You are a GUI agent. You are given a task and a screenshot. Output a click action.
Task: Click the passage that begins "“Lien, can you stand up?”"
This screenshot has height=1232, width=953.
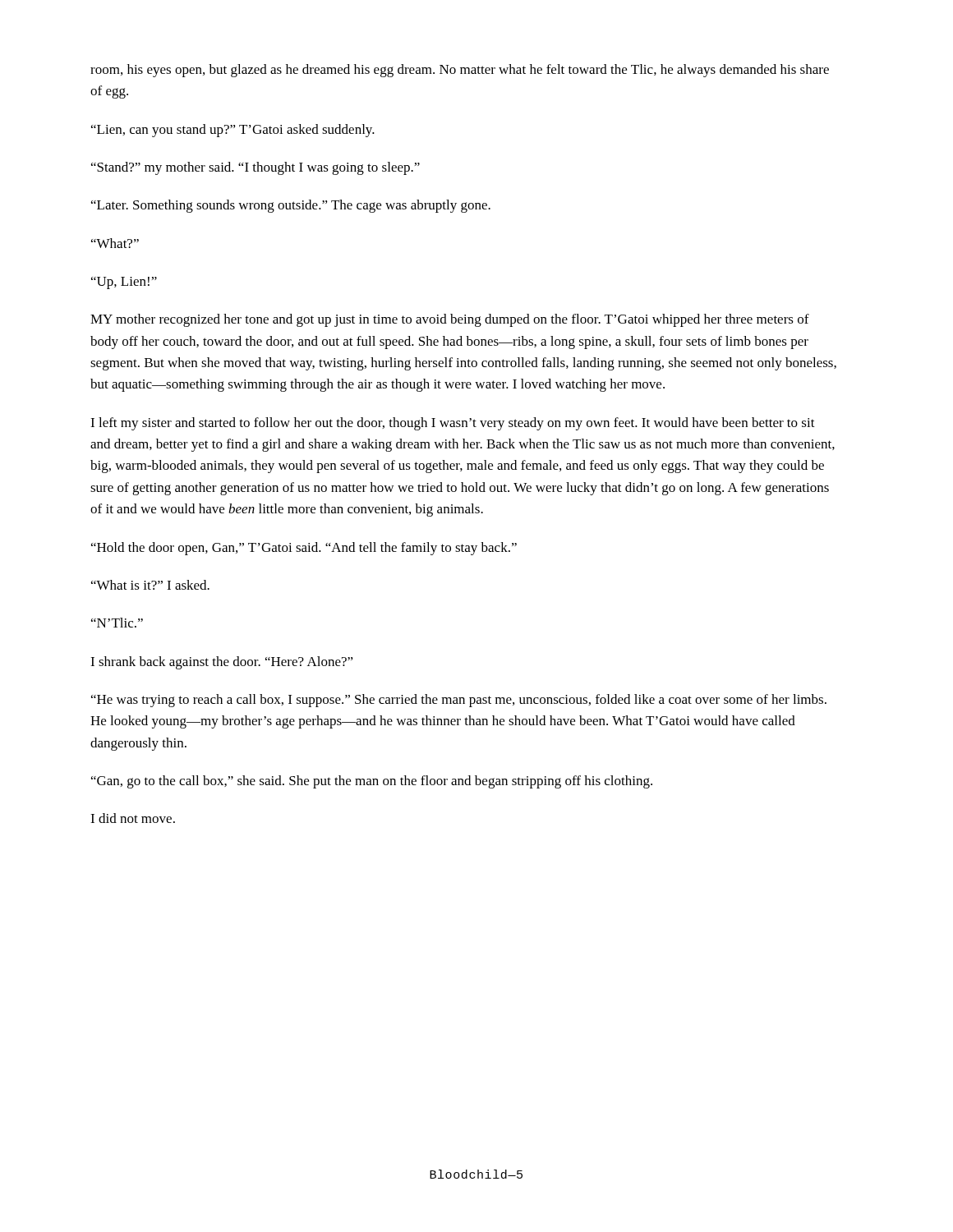[x=233, y=129]
